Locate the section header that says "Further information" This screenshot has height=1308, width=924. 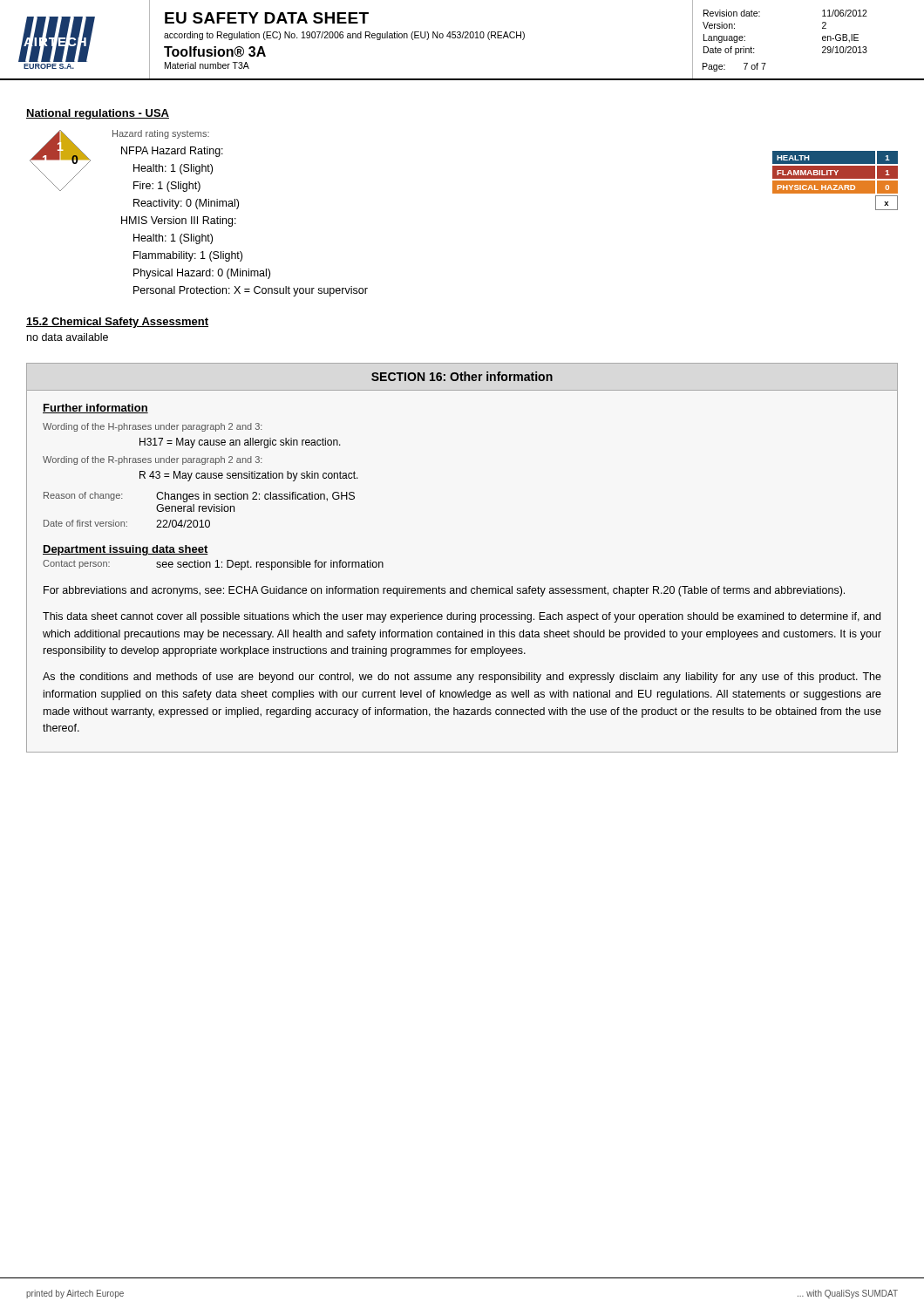(95, 408)
